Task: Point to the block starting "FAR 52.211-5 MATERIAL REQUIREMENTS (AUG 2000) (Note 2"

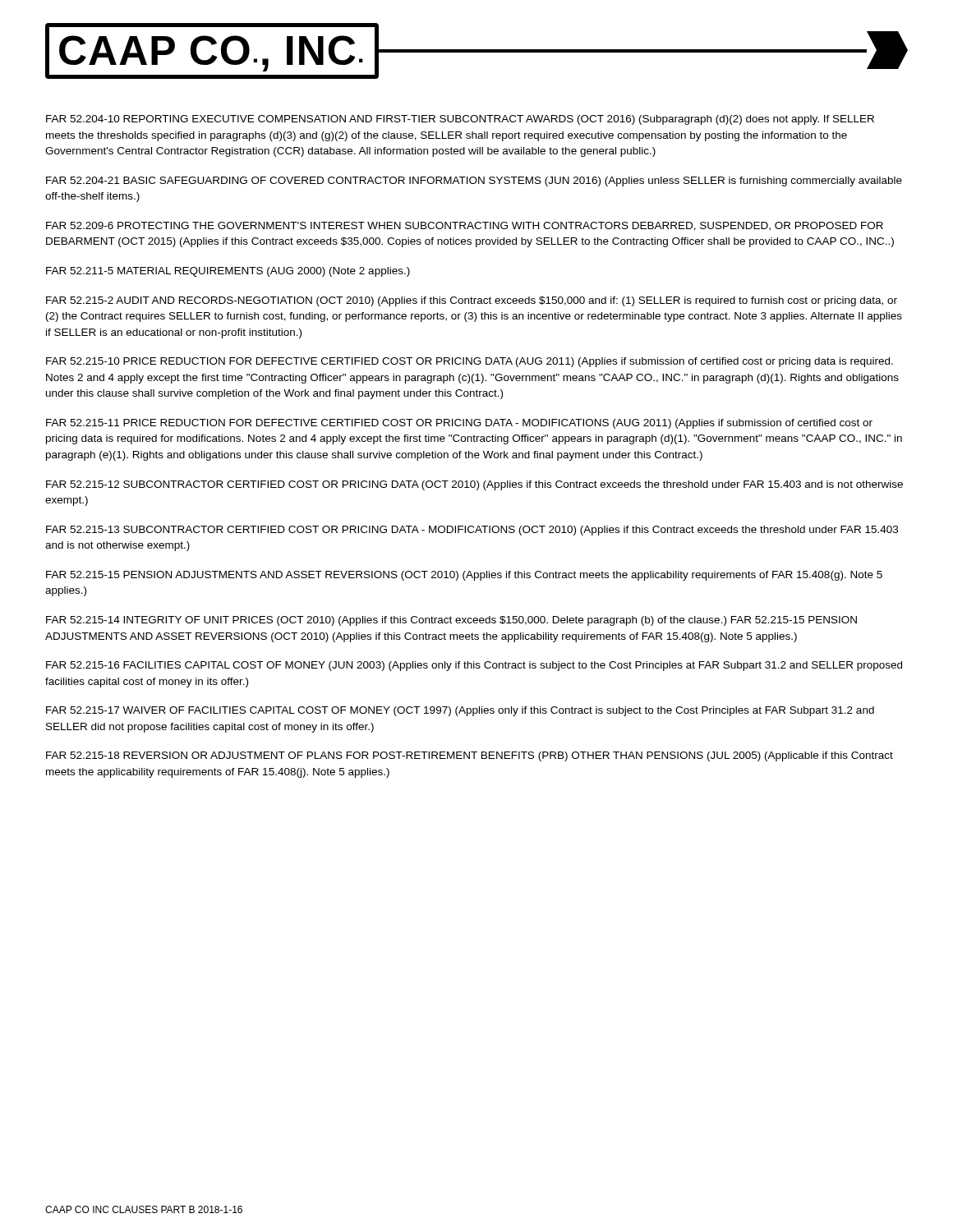Action: [x=228, y=271]
